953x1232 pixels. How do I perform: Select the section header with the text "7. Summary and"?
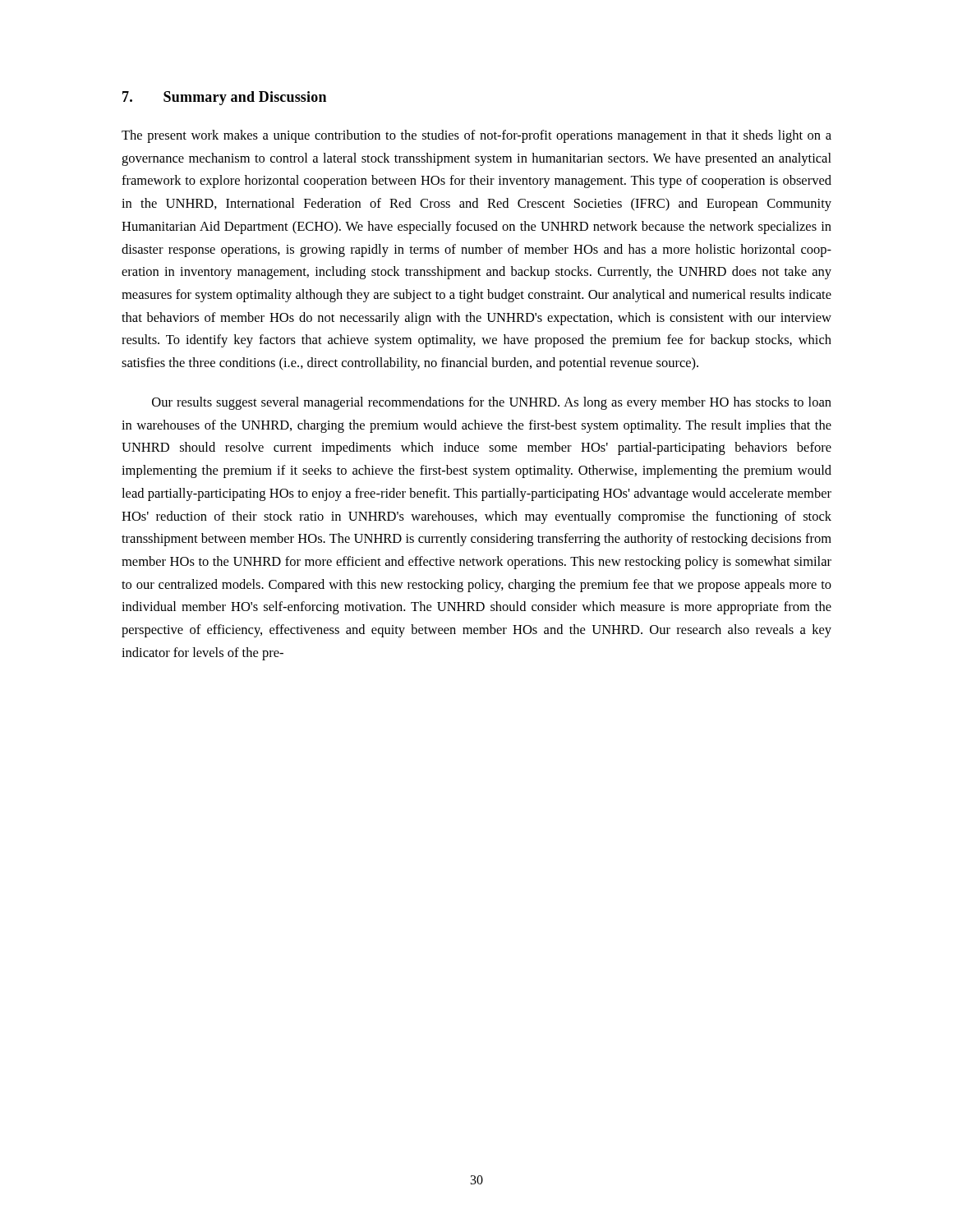click(x=224, y=97)
